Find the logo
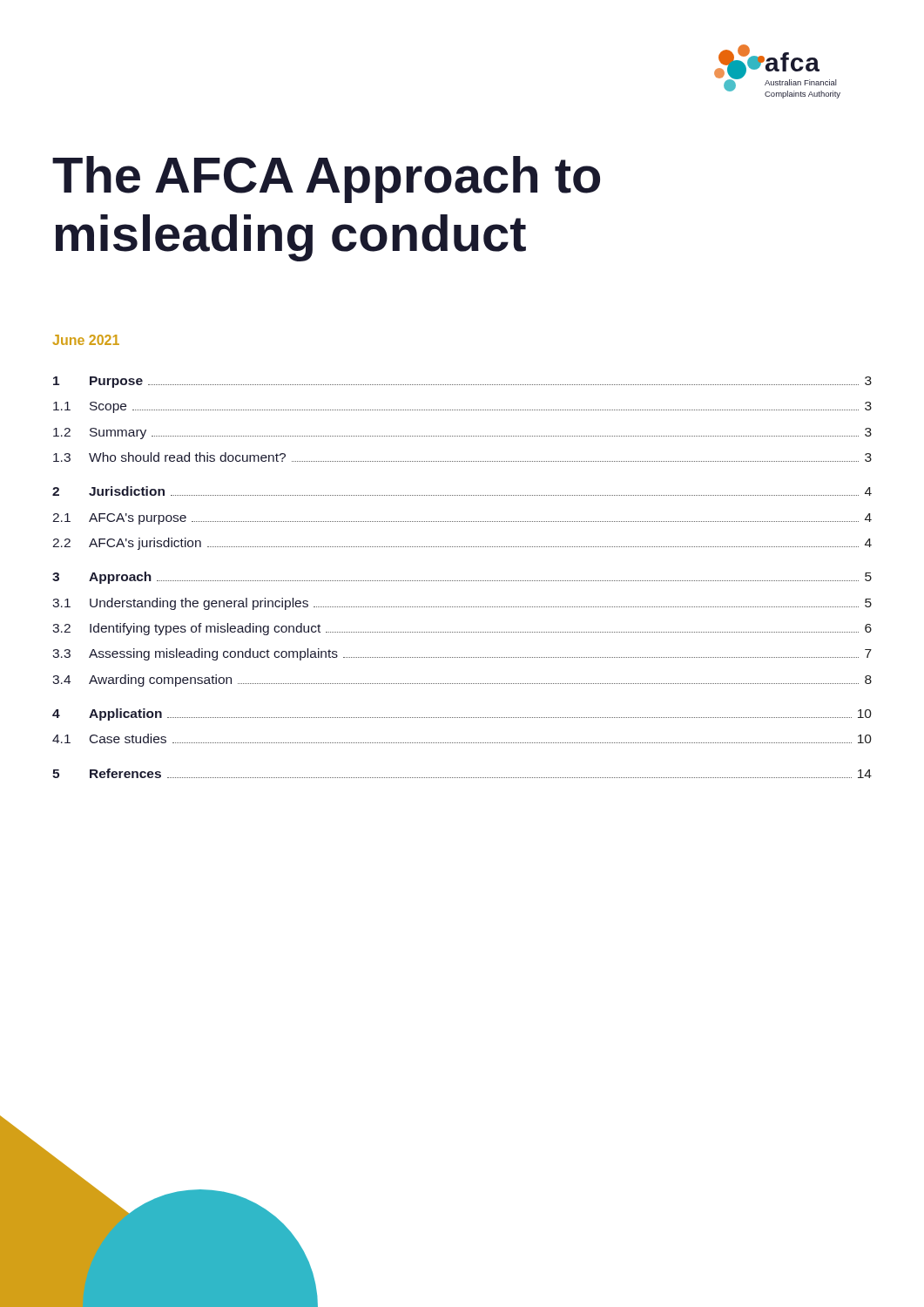This screenshot has height=1307, width=924. tap(791, 78)
